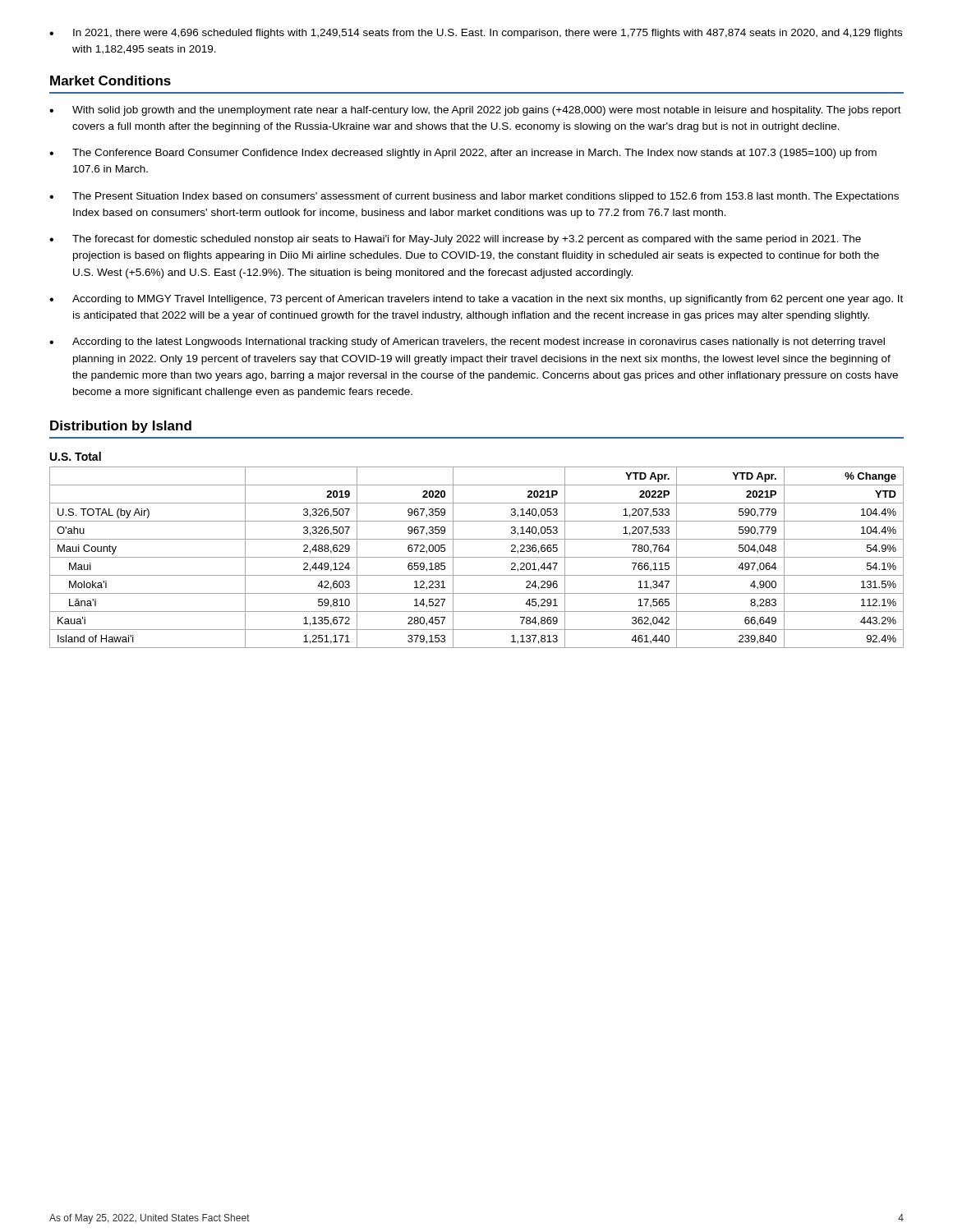Select a table
The height and width of the screenshot is (1232, 953).
point(476,557)
